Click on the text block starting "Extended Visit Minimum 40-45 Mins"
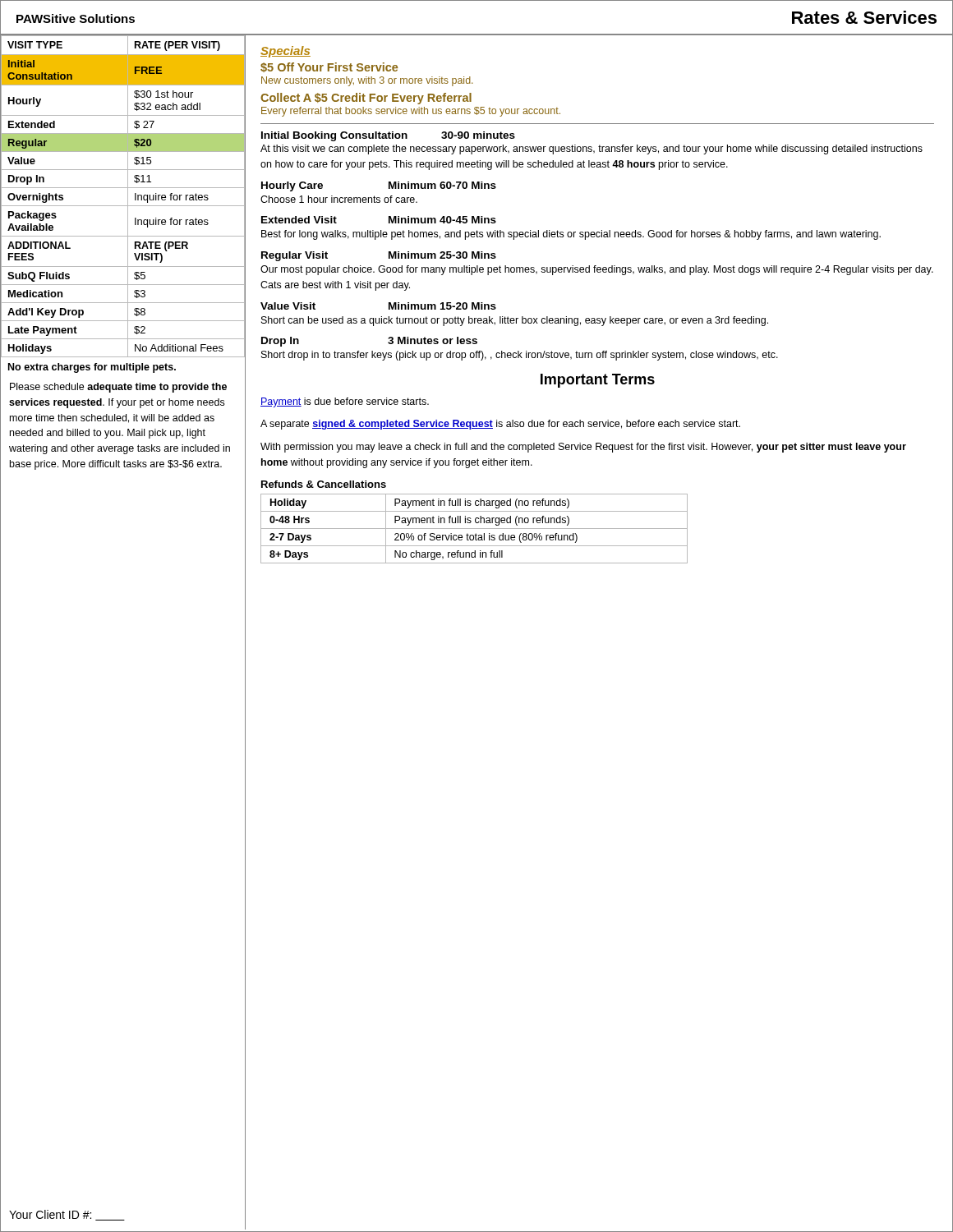Viewport: 953px width, 1232px height. coord(597,228)
